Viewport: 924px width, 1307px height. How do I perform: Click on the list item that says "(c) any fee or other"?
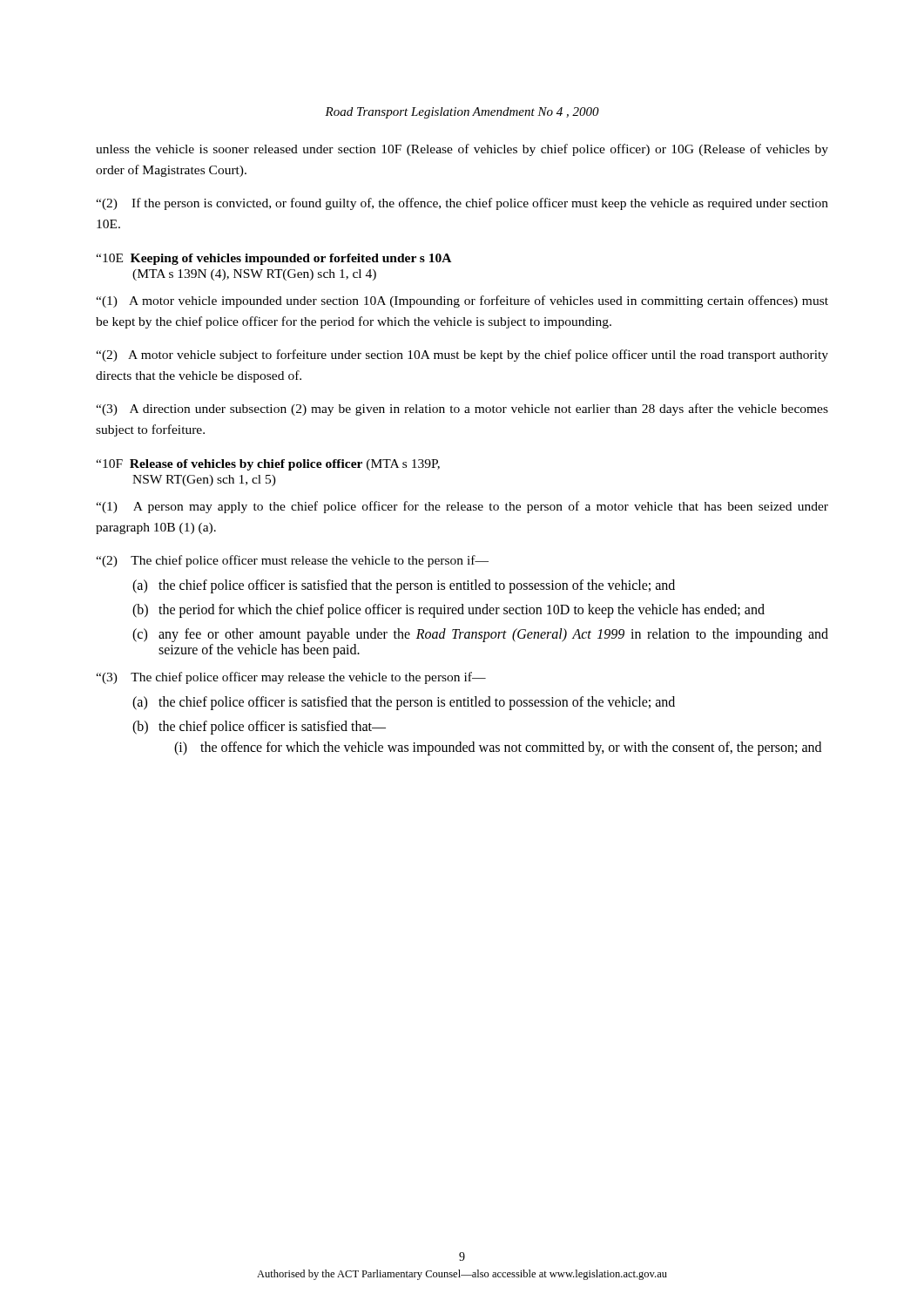480,642
